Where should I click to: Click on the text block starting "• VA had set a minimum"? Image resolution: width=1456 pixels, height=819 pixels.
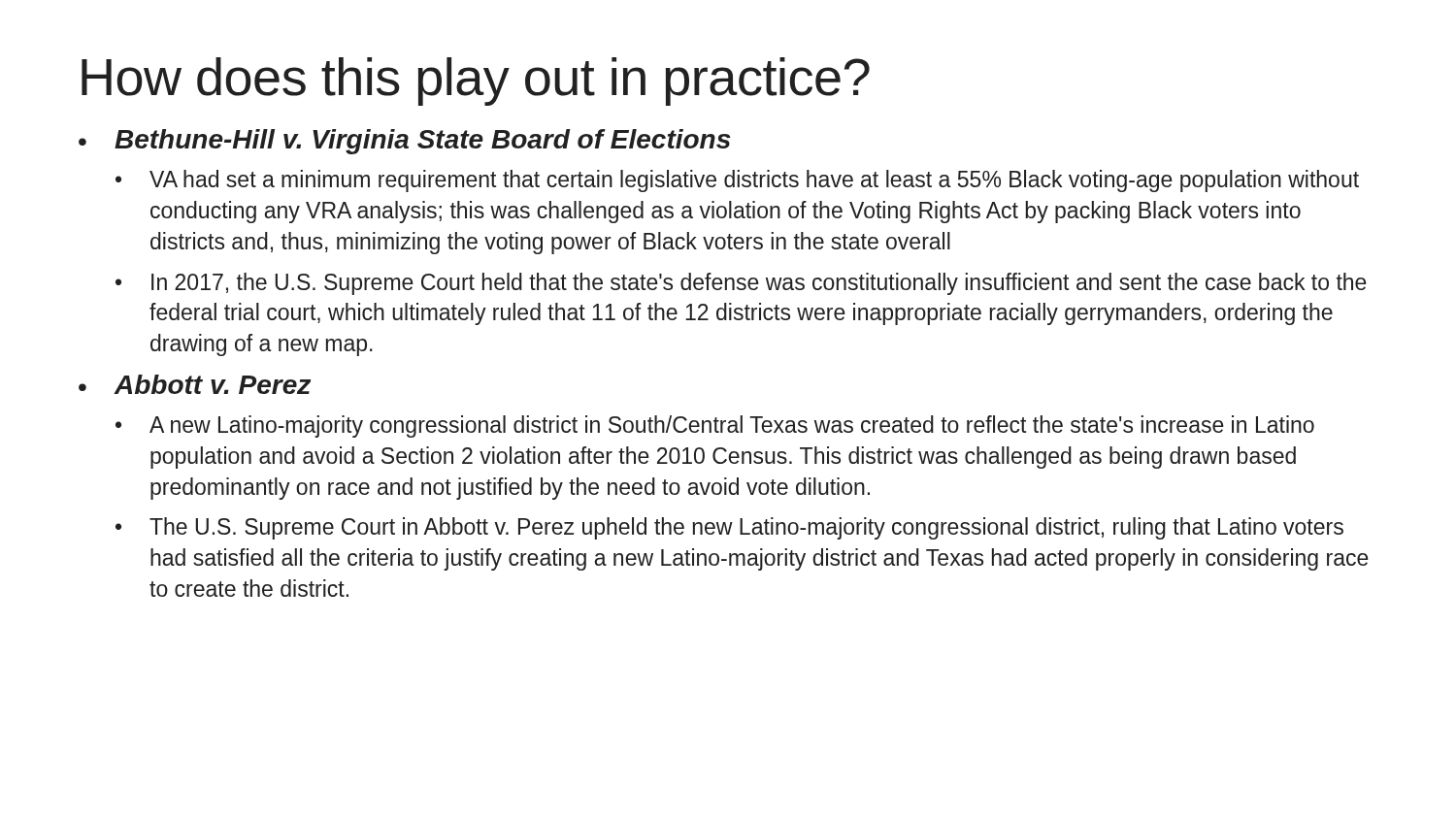coord(746,212)
